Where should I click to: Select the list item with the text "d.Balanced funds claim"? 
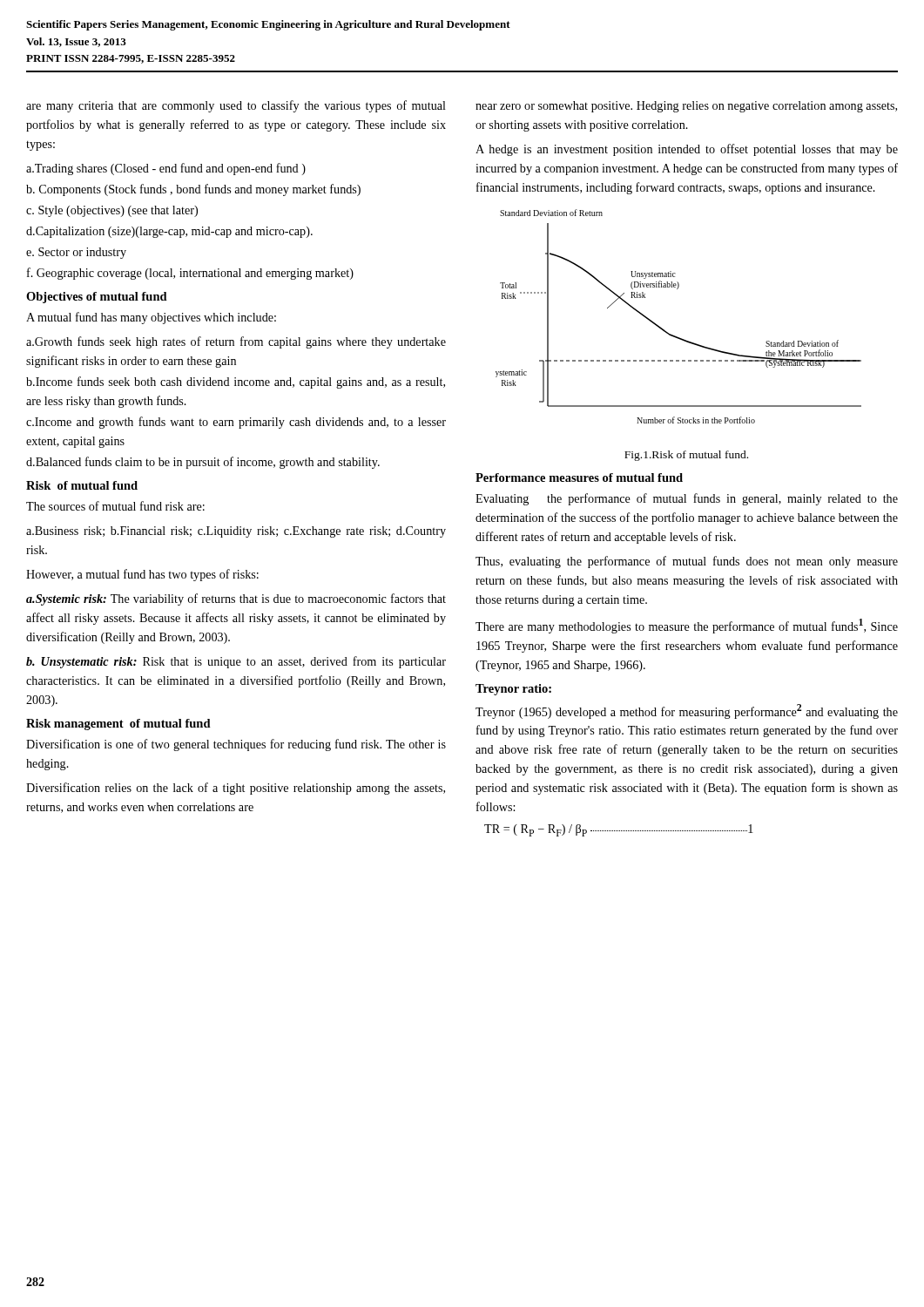pos(203,462)
